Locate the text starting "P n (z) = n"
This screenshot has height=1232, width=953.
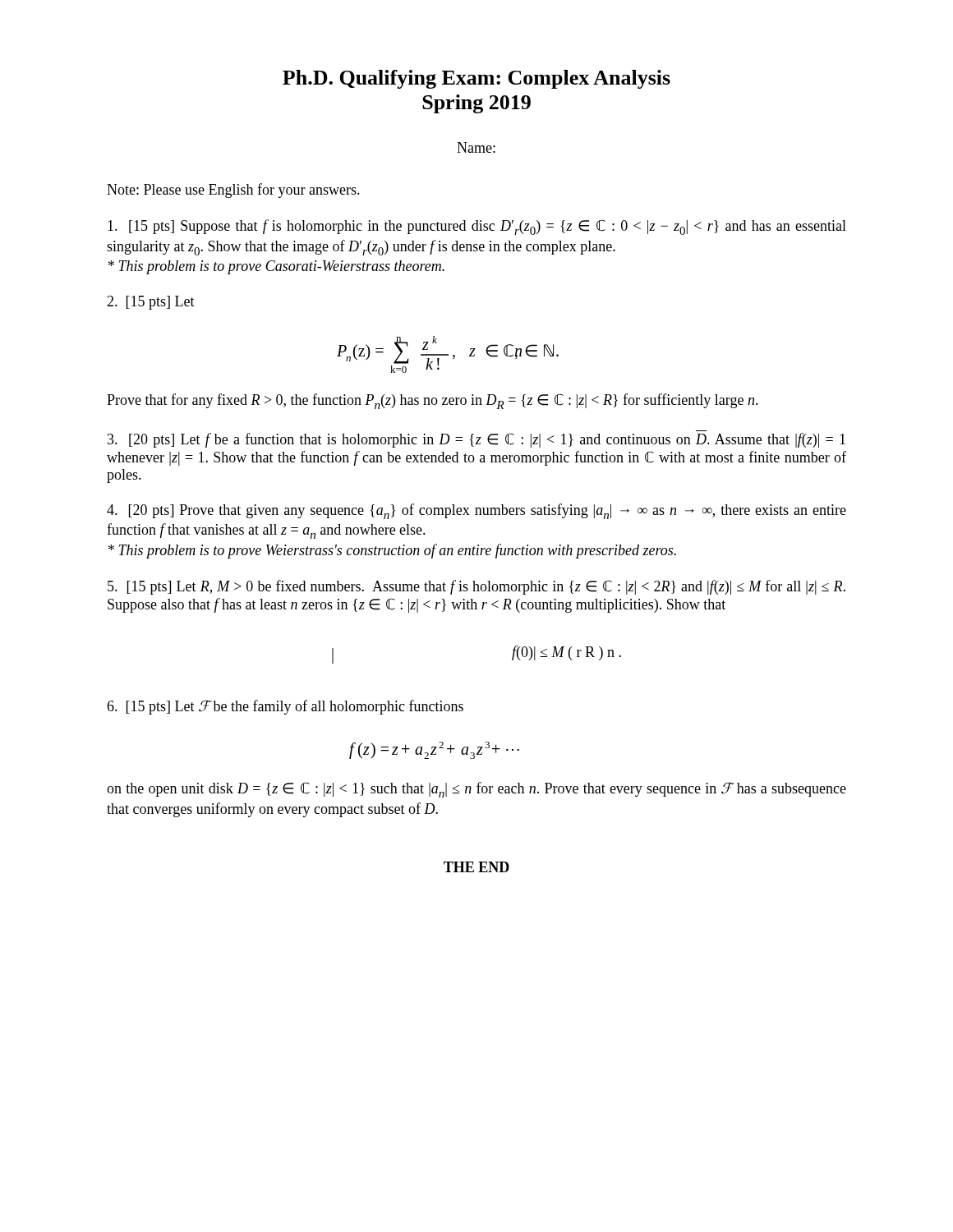tap(476, 351)
